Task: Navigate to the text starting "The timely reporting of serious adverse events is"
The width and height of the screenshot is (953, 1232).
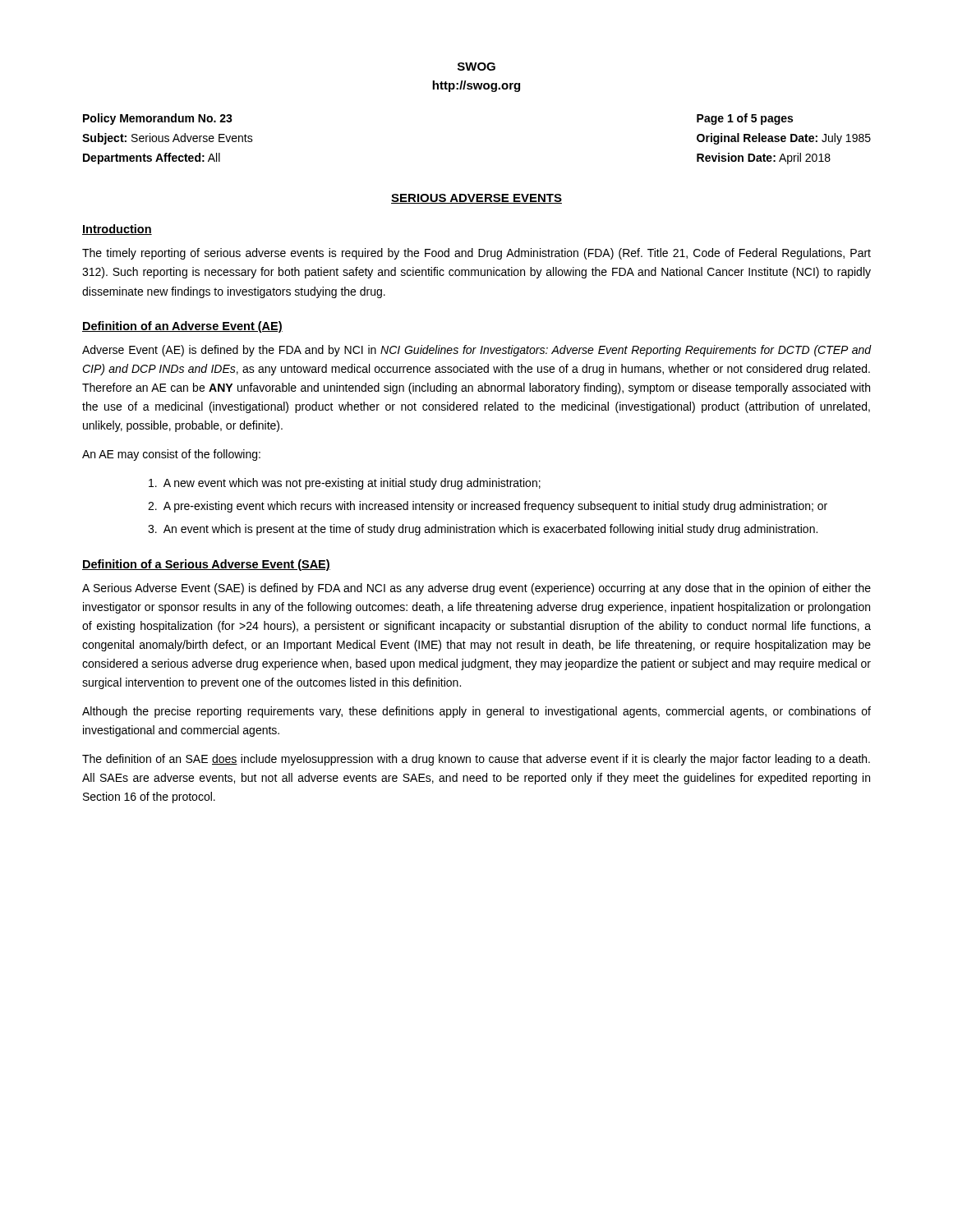Action: pyautogui.click(x=476, y=272)
